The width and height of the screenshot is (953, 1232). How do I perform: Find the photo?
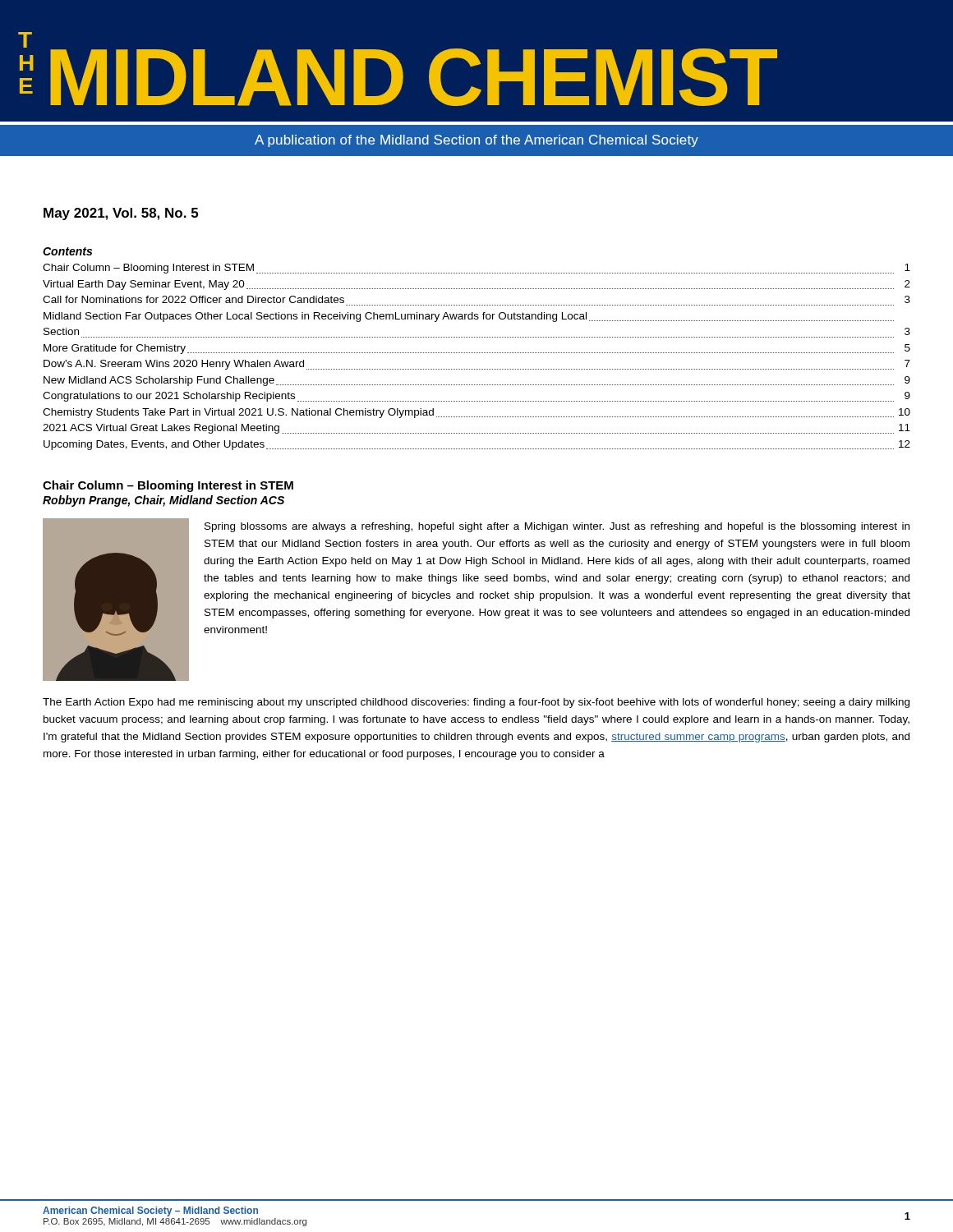[116, 601]
